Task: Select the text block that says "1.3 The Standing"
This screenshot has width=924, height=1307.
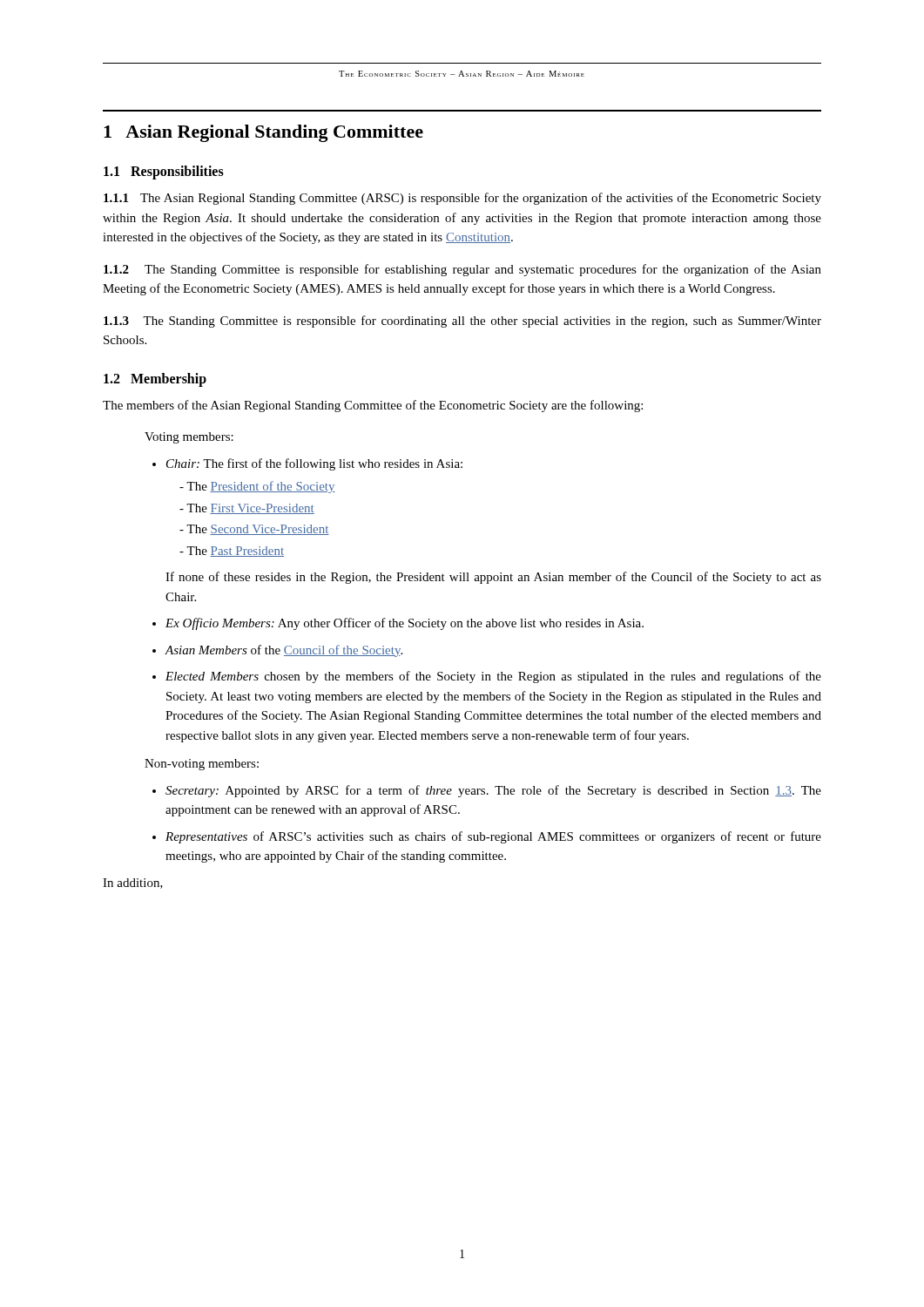Action: point(462,330)
